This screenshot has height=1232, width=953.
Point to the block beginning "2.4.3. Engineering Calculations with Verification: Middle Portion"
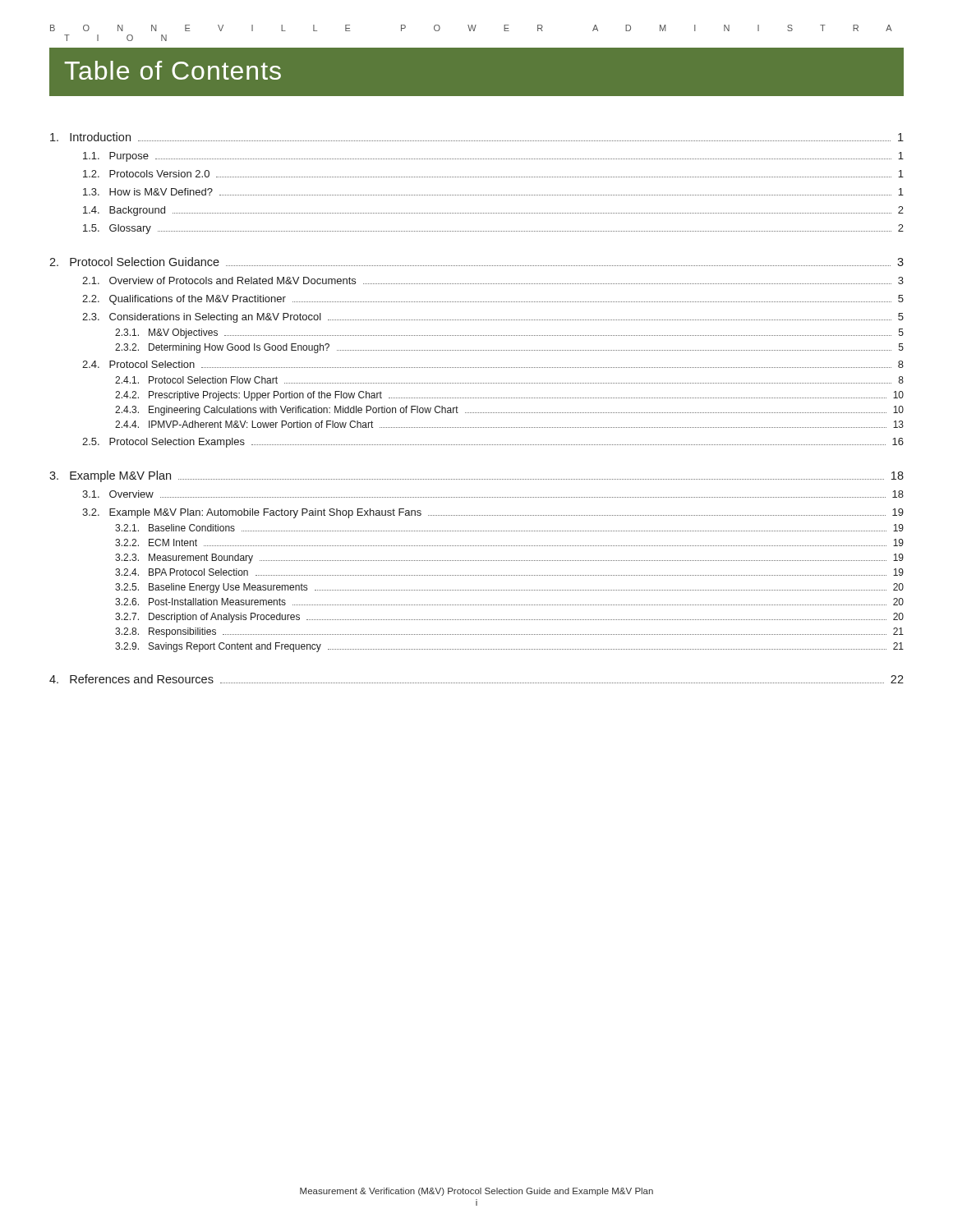point(509,410)
